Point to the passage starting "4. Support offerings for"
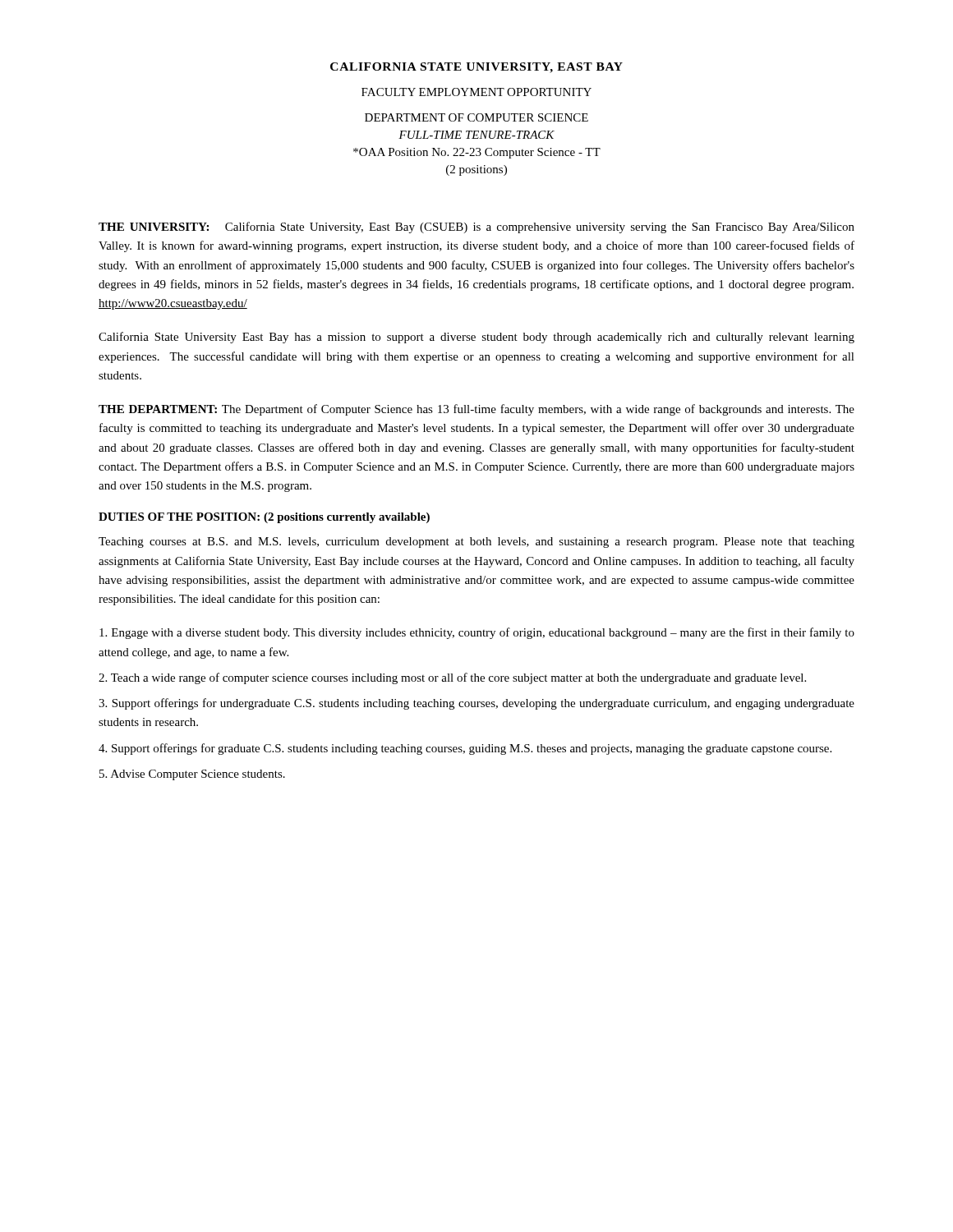 (465, 748)
